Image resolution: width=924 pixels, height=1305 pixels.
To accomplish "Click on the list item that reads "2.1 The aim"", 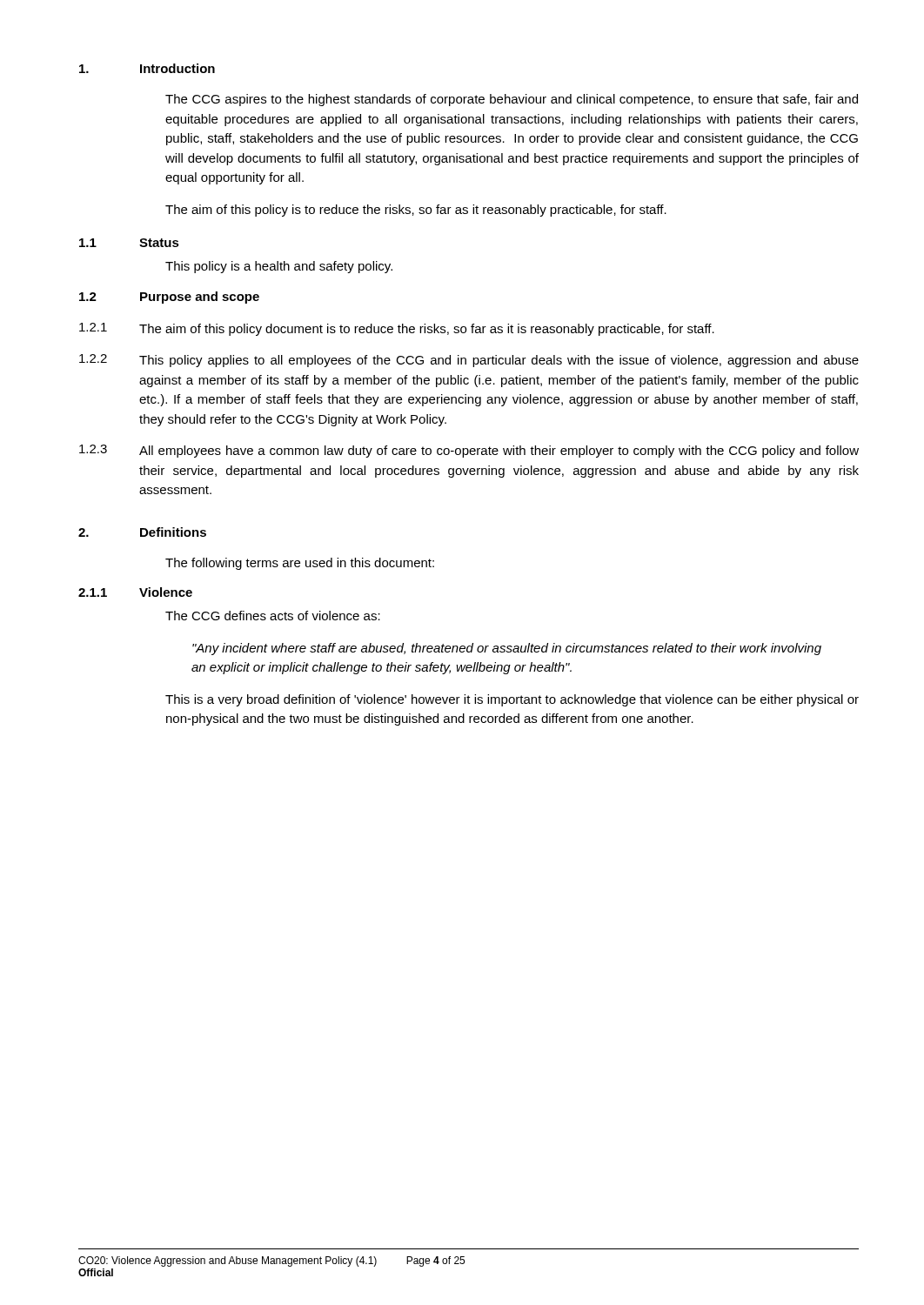I will [469, 329].
